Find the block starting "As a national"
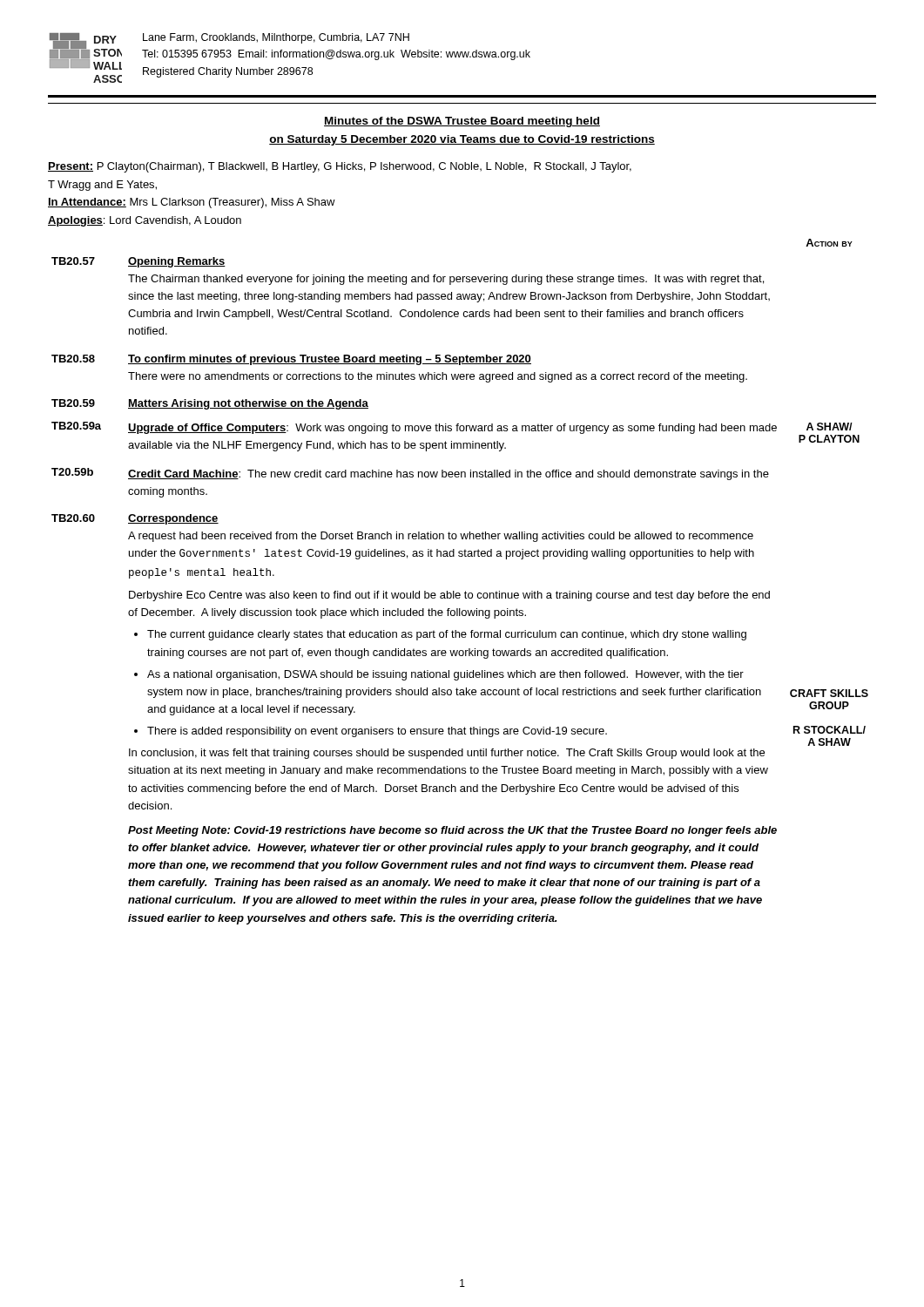924x1307 pixels. point(454,691)
